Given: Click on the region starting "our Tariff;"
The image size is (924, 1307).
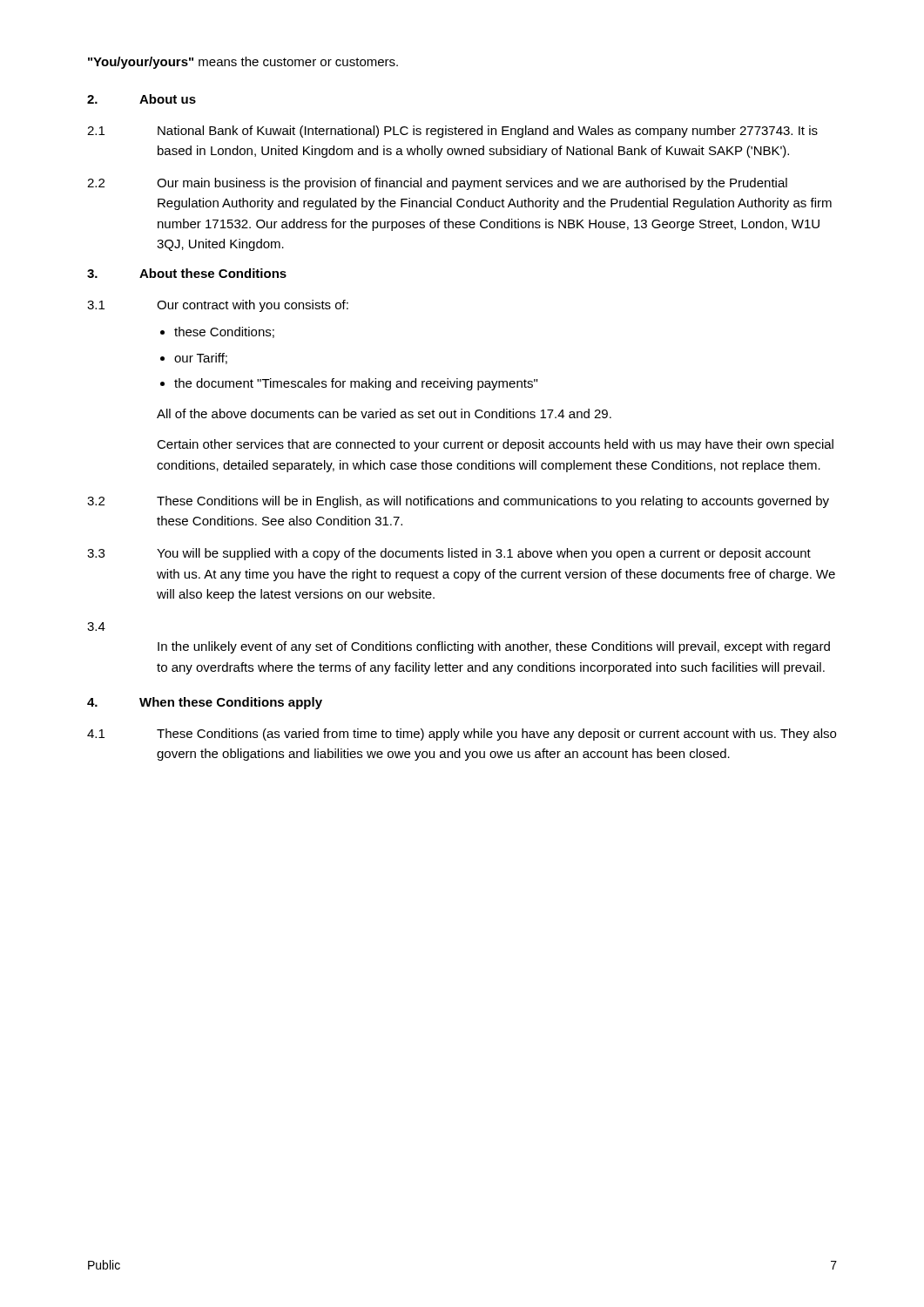Looking at the screenshot, I should coord(201,357).
